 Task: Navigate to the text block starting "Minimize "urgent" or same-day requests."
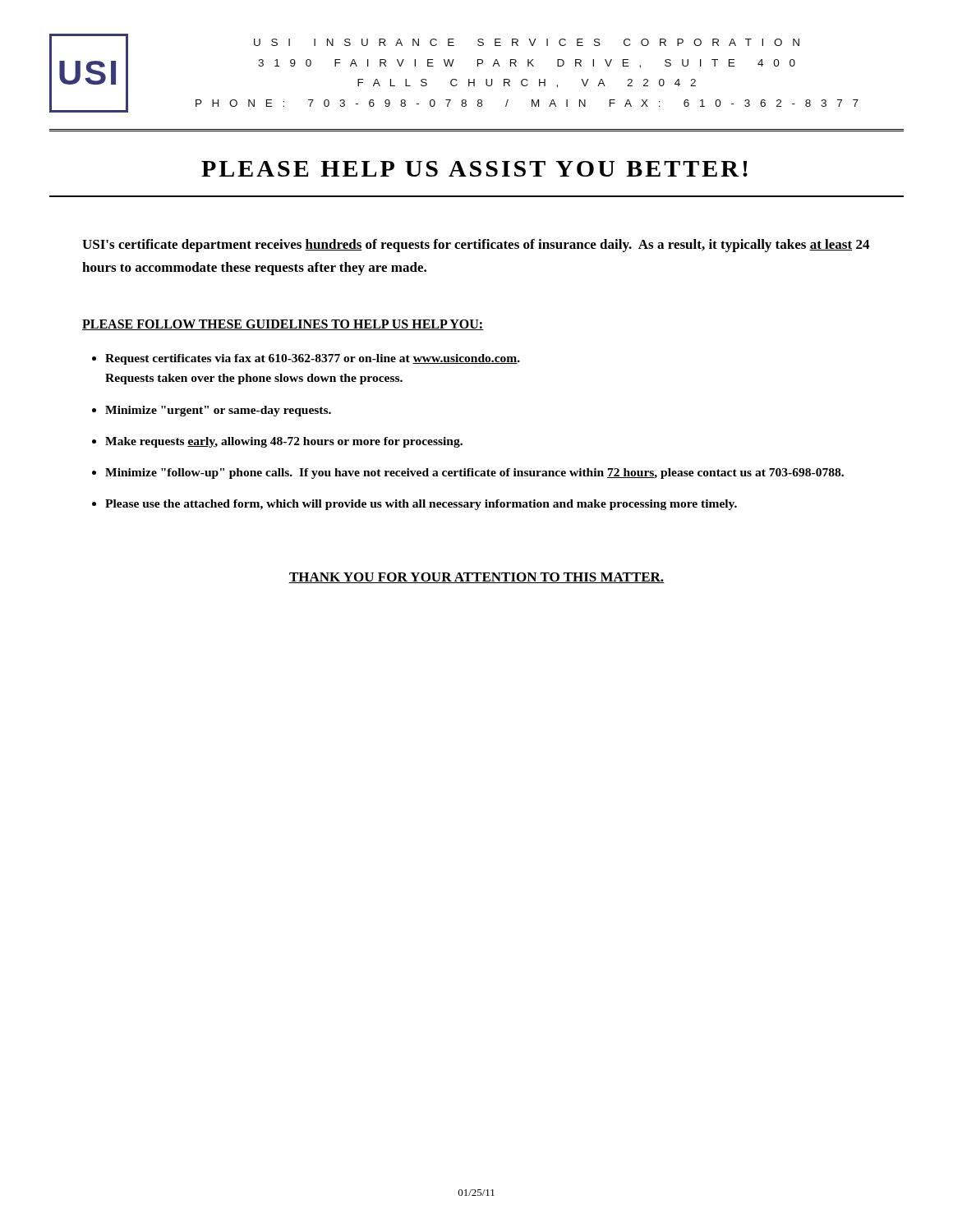(x=218, y=409)
